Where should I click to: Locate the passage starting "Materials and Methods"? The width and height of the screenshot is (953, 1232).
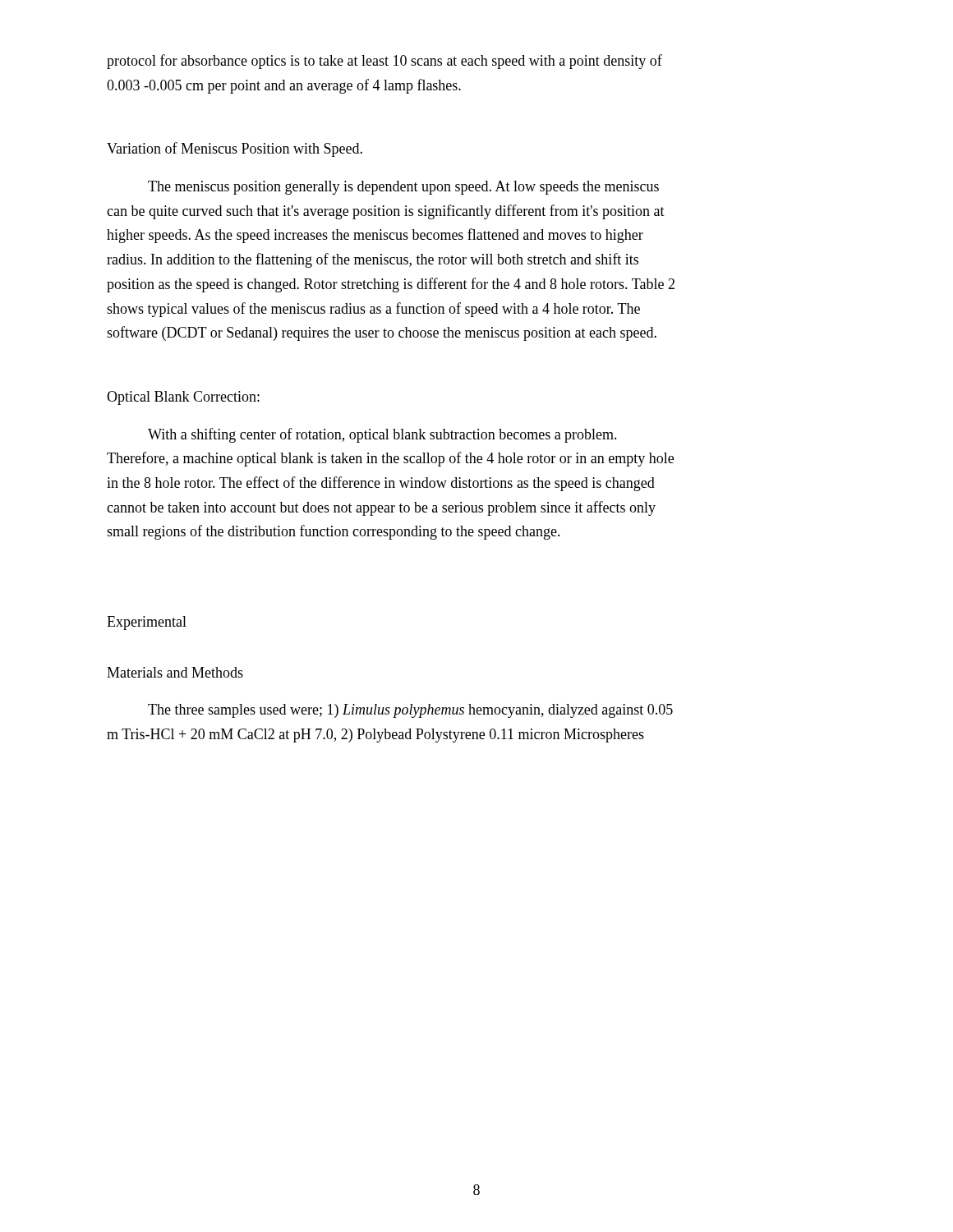click(175, 672)
